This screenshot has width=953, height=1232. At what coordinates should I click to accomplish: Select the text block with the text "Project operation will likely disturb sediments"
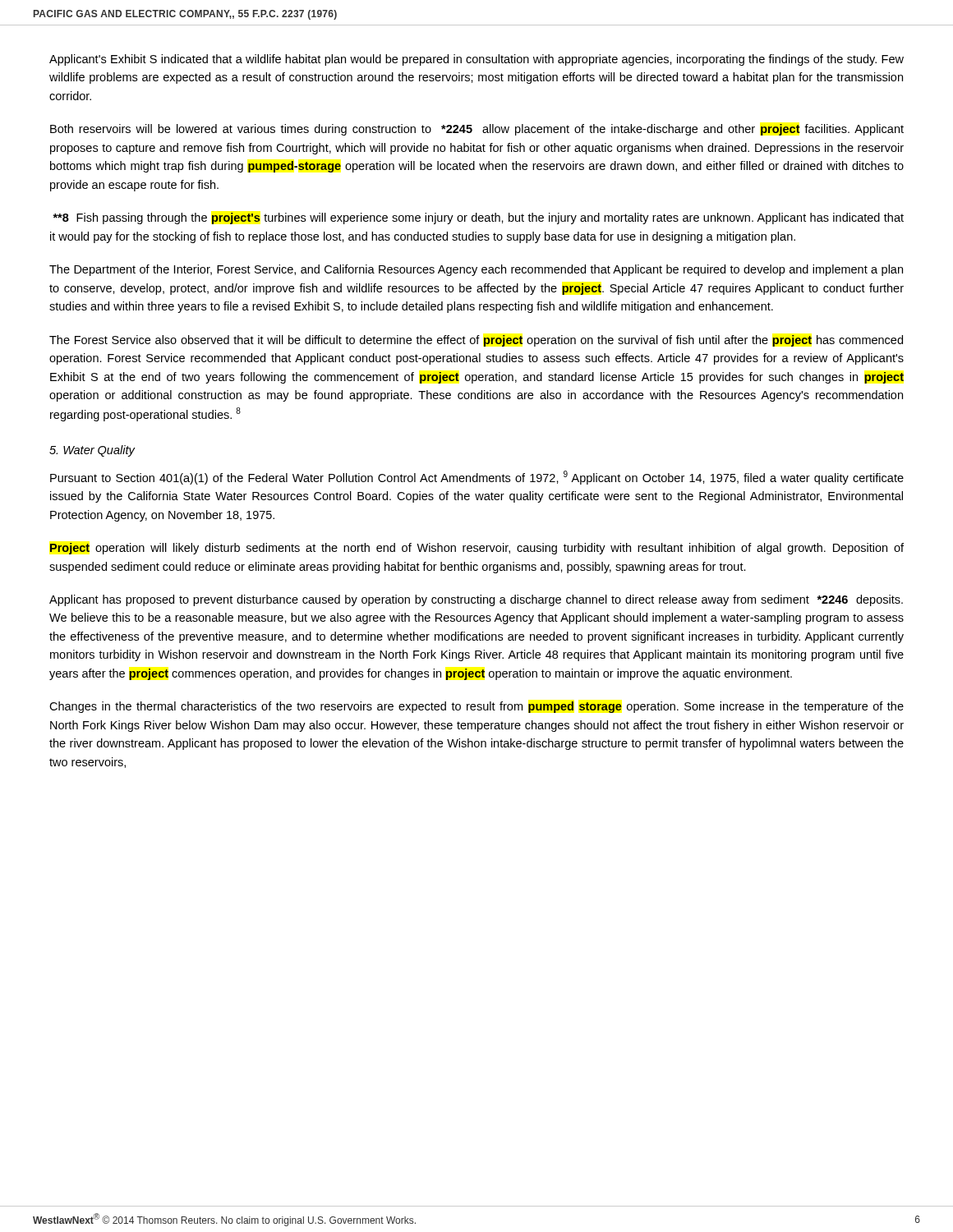pos(476,557)
